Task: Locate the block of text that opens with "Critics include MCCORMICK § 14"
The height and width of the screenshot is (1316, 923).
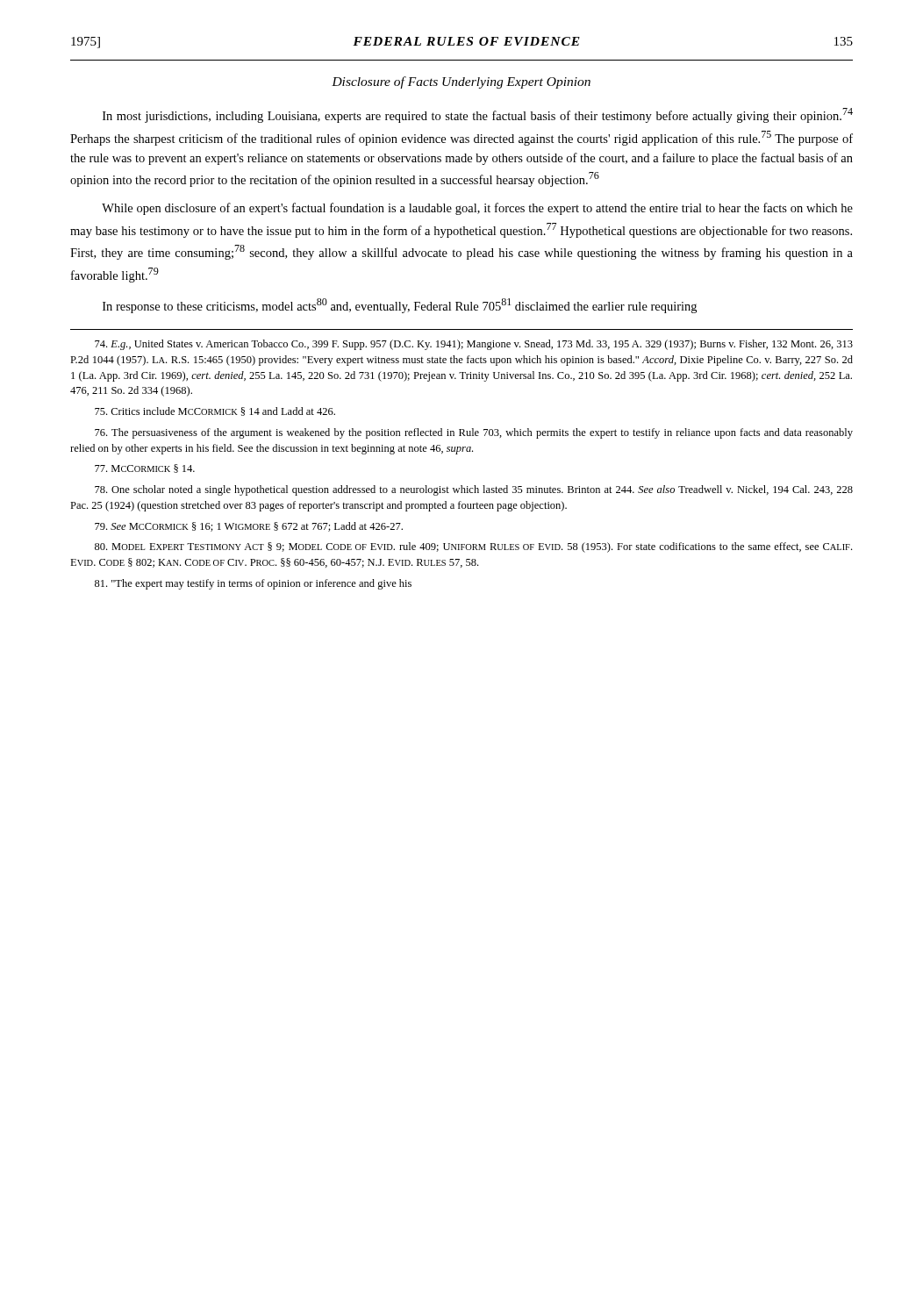Action: 215,411
